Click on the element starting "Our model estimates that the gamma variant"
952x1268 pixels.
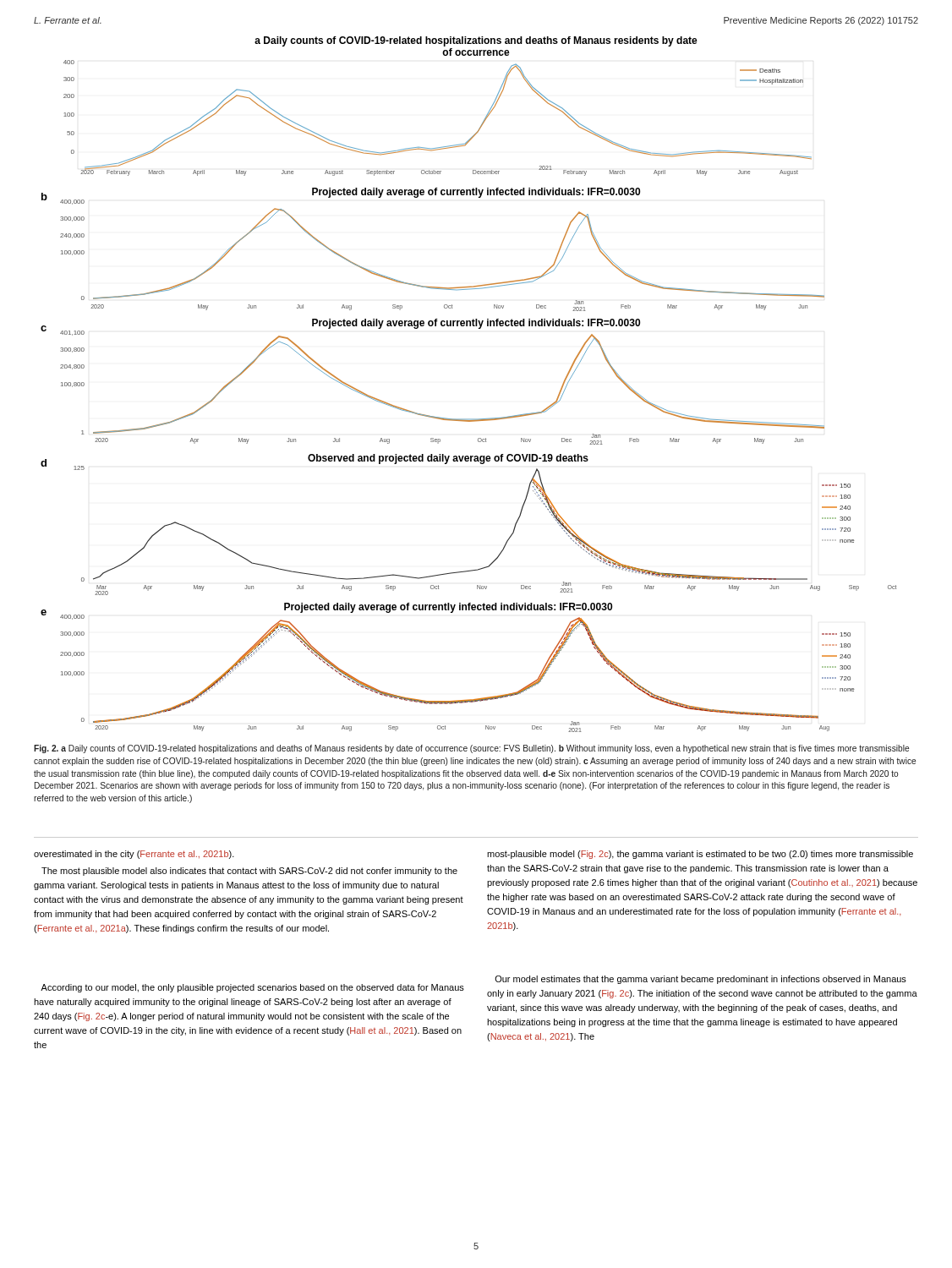pos(702,1008)
